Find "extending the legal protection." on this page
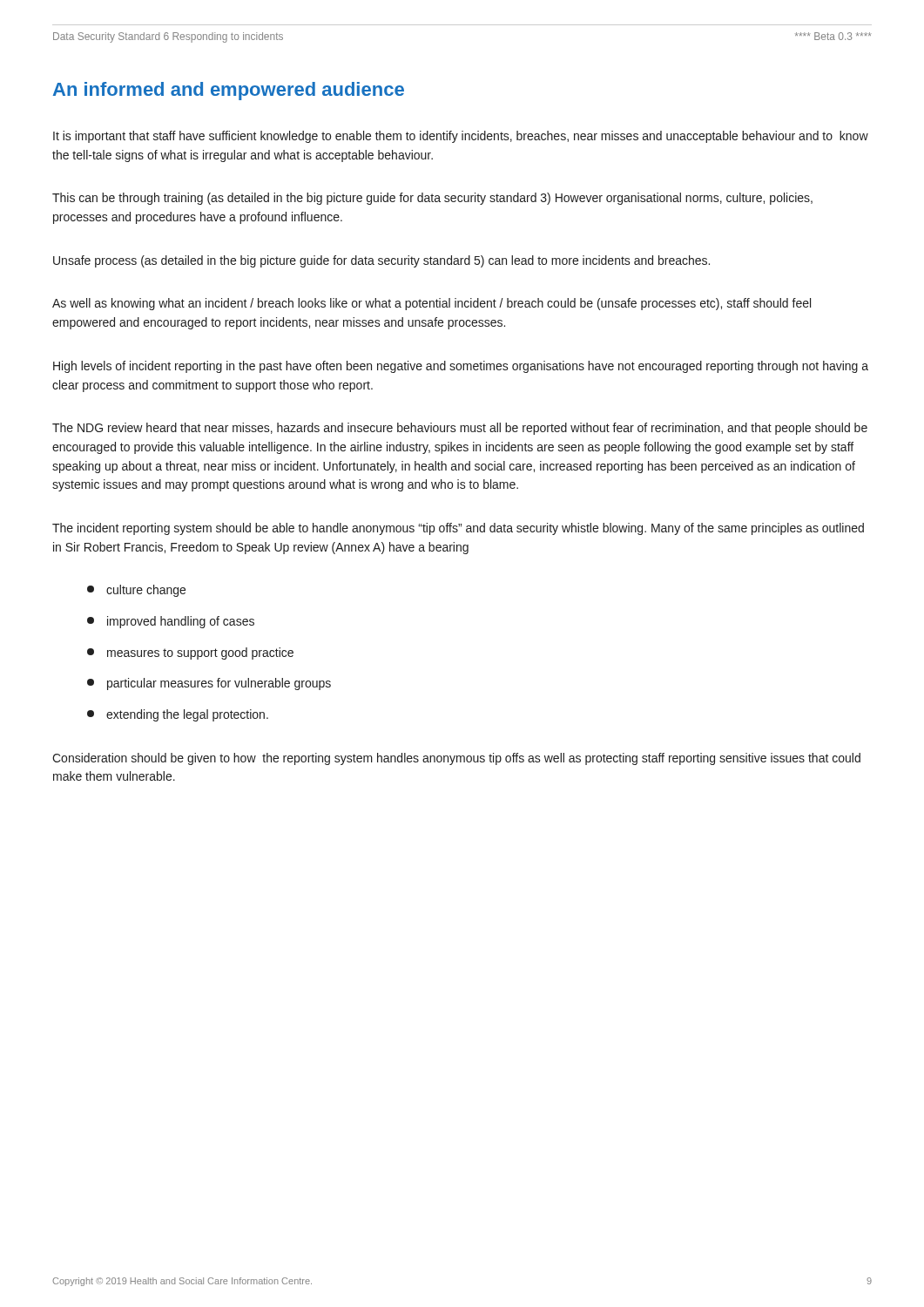The height and width of the screenshot is (1307, 924). point(178,715)
